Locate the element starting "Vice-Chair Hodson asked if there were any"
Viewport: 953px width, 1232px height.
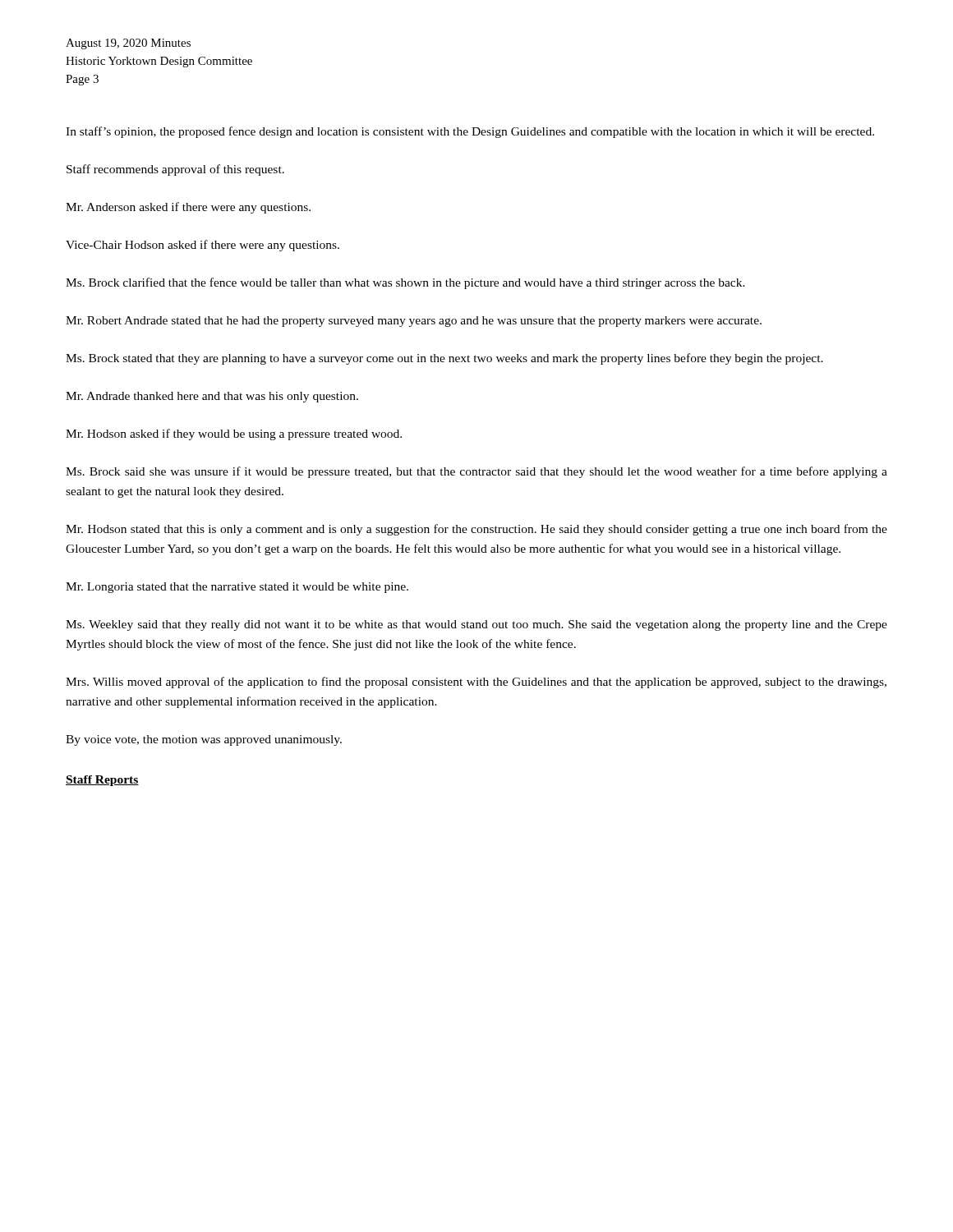pyautogui.click(x=203, y=244)
